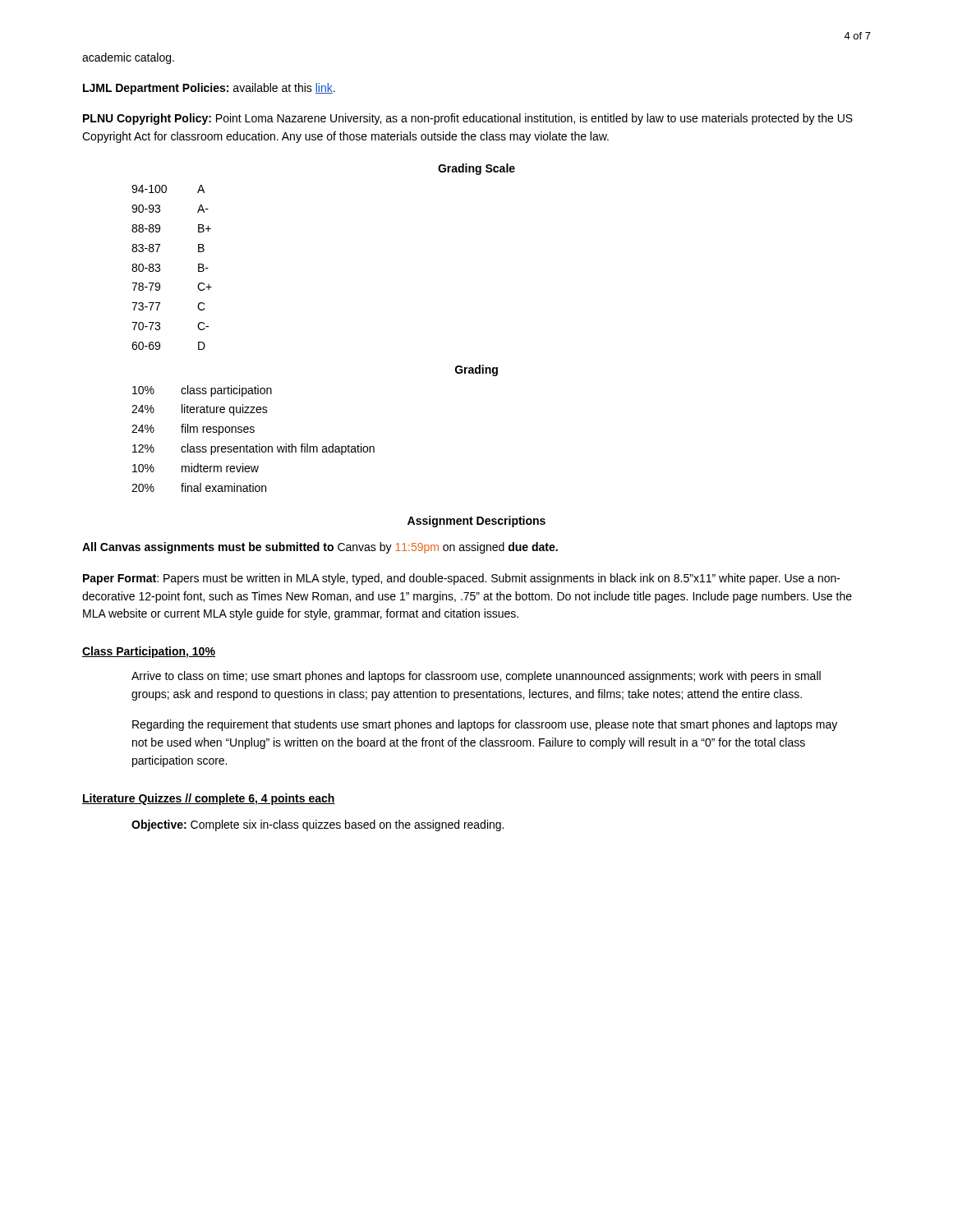Click on the text block starting "LJML Department Policies: available at this"
The width and height of the screenshot is (953, 1232).
(x=209, y=88)
